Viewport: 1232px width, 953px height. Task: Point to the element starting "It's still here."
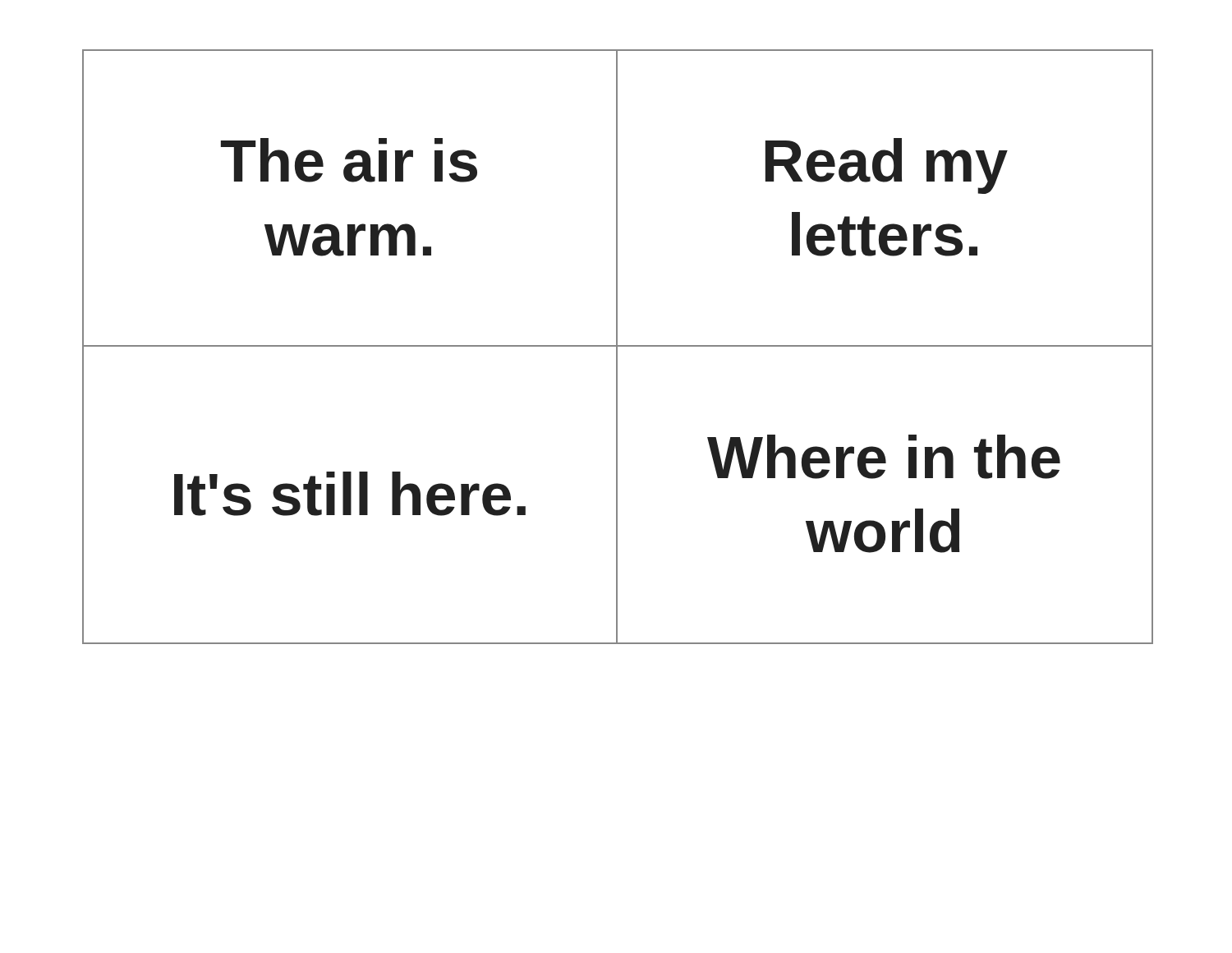tap(350, 495)
